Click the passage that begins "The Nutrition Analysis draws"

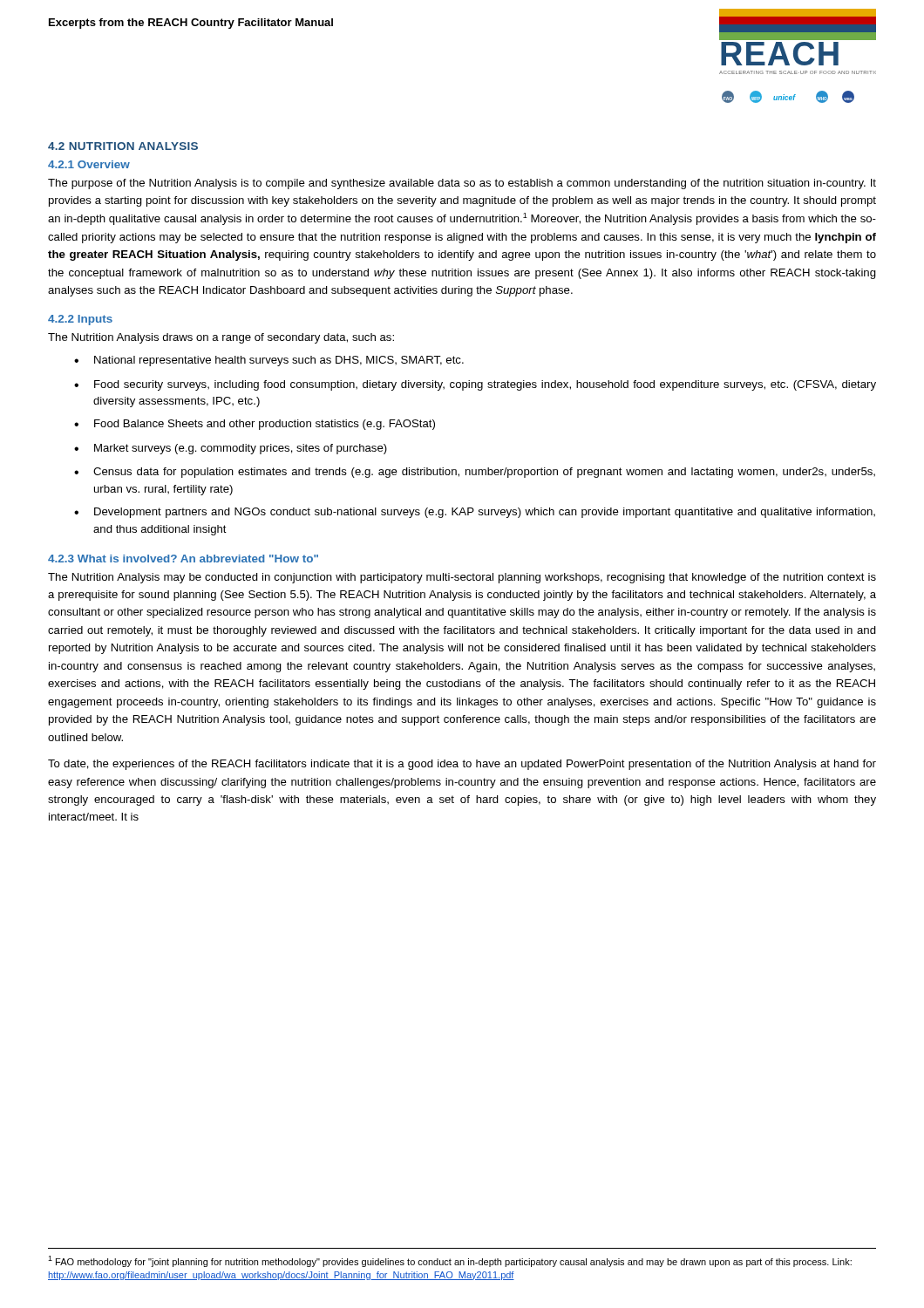click(221, 337)
